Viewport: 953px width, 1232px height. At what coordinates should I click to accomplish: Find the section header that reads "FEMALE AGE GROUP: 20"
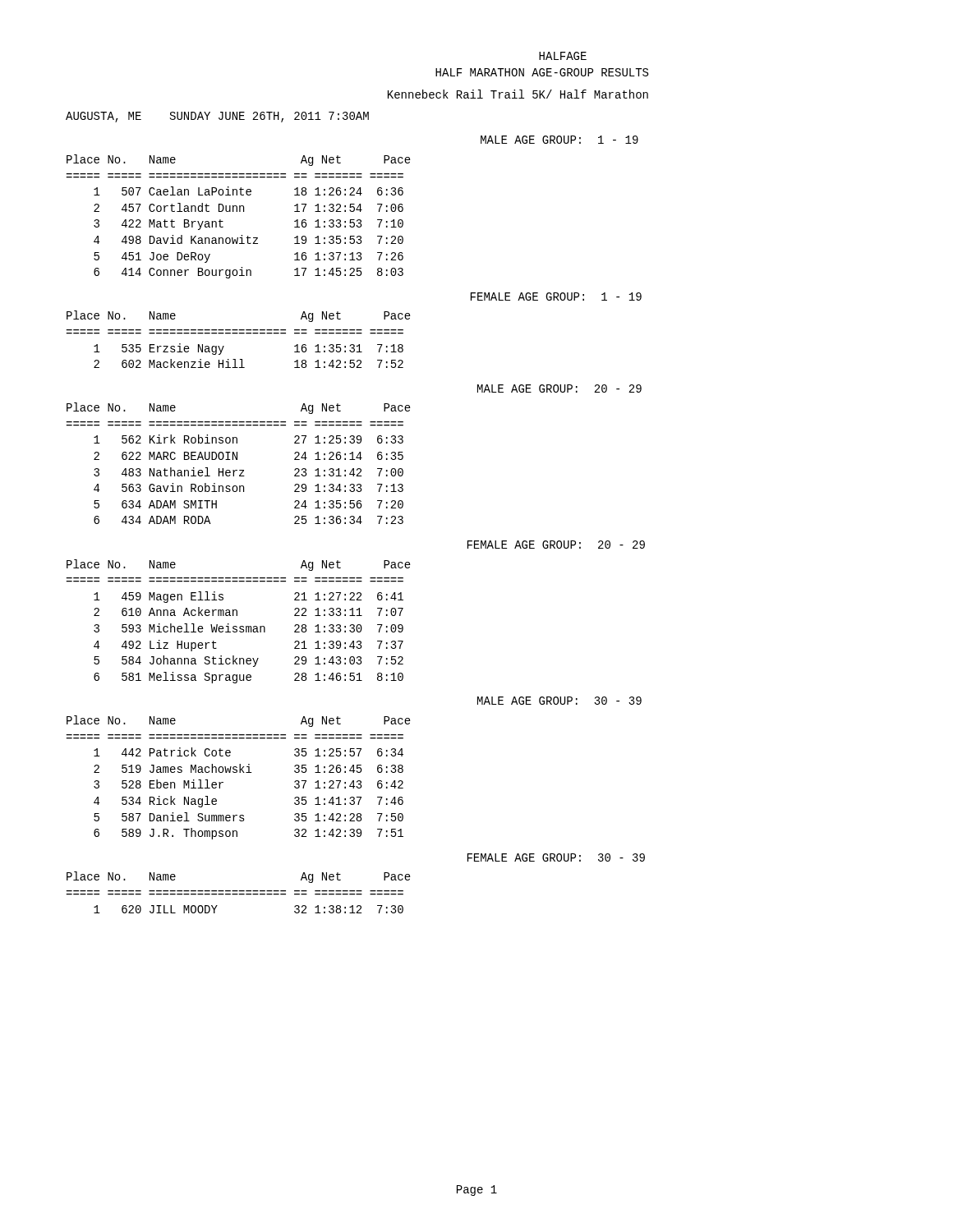(476, 546)
